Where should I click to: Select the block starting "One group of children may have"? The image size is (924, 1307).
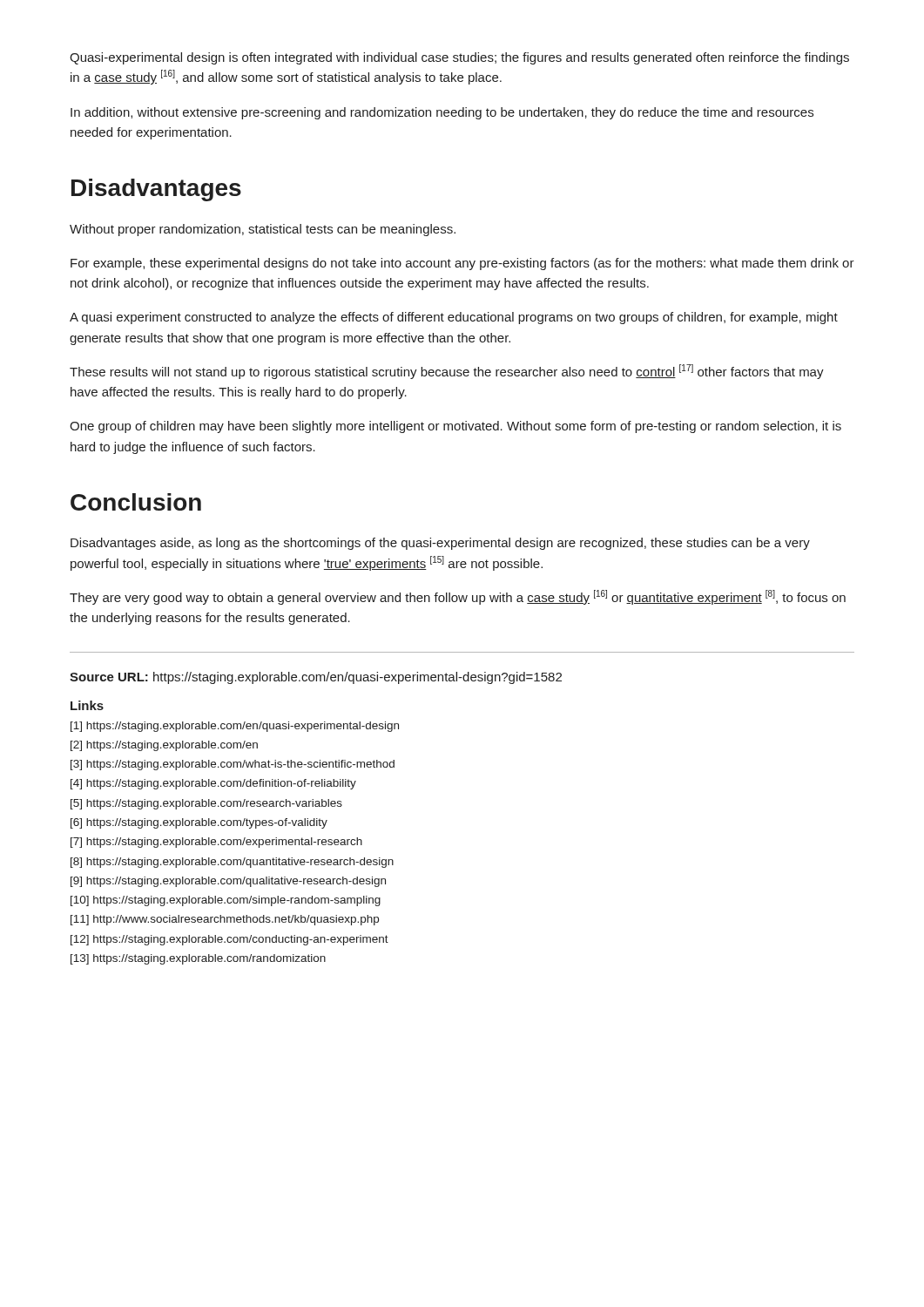click(456, 436)
